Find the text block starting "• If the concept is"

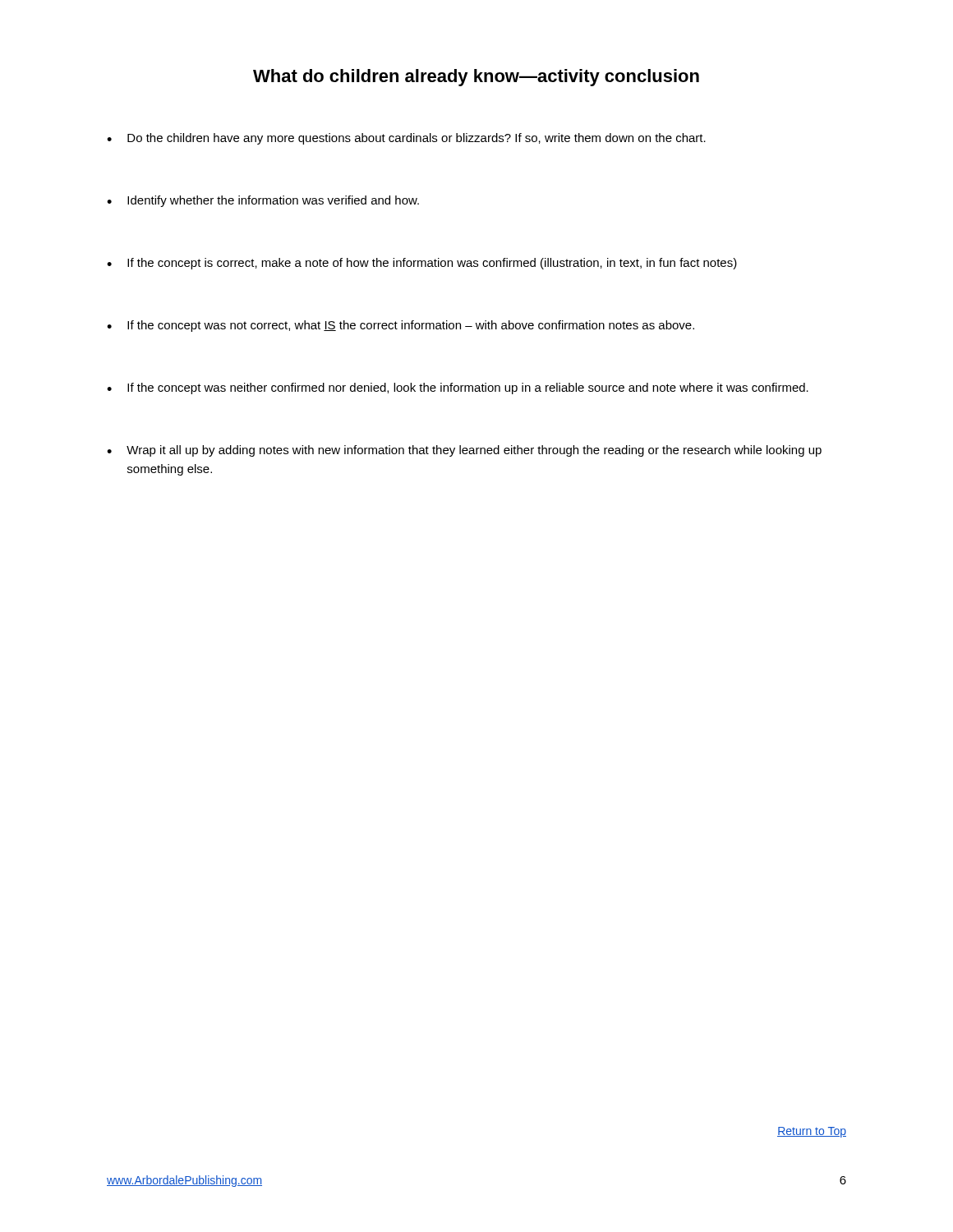422,264
